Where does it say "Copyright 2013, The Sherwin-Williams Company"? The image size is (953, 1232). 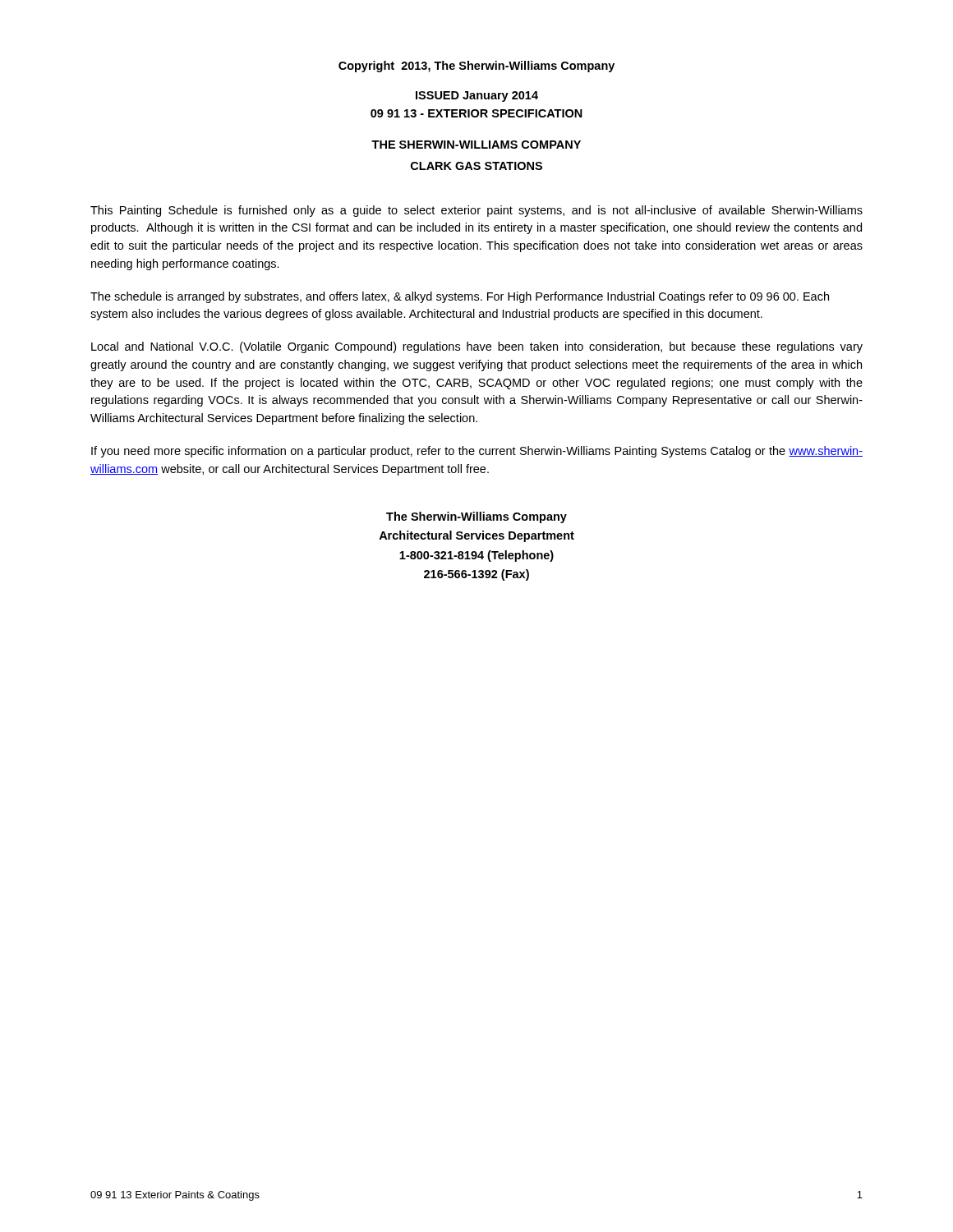click(x=476, y=66)
